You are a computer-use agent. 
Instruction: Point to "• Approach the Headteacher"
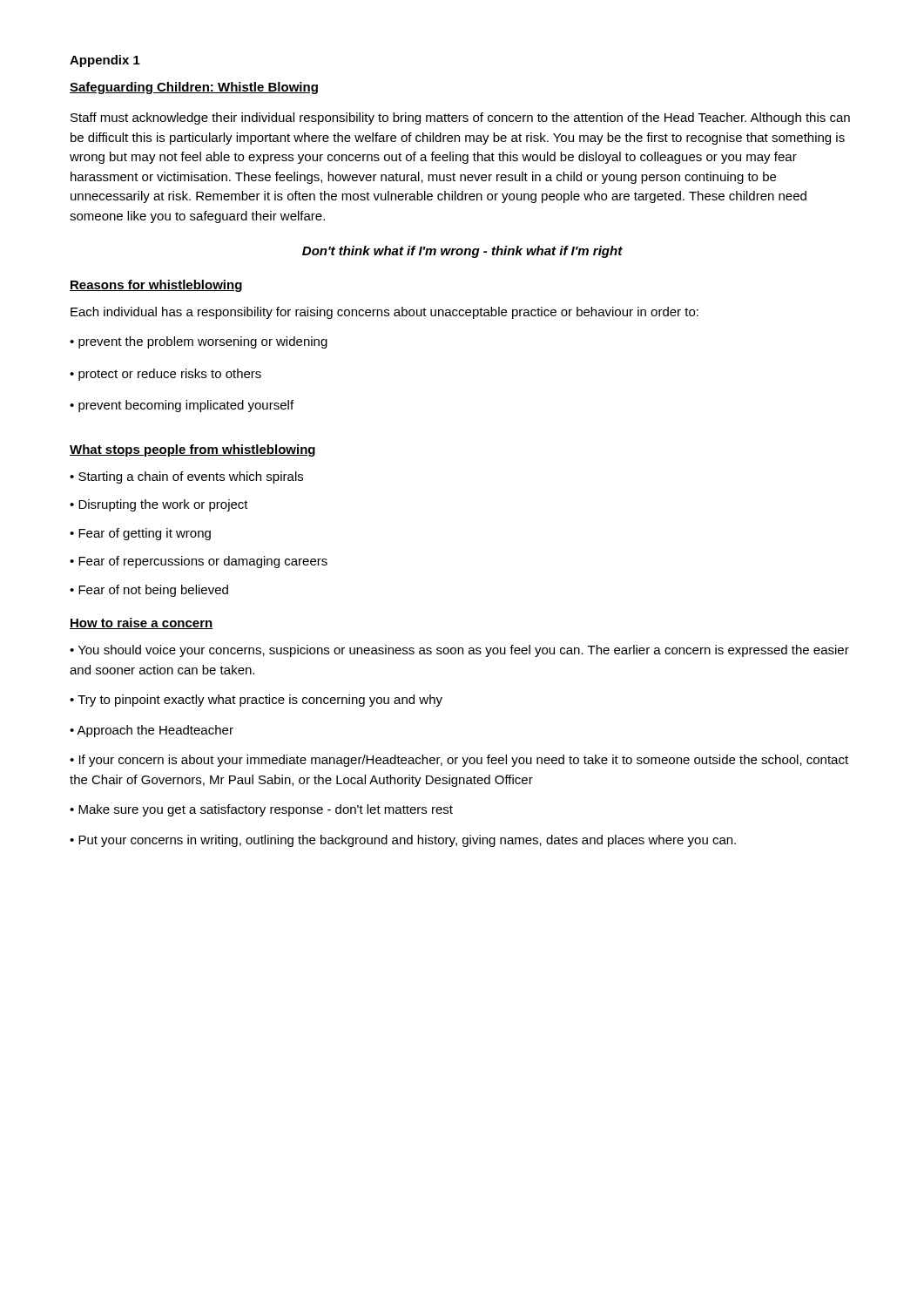151,729
